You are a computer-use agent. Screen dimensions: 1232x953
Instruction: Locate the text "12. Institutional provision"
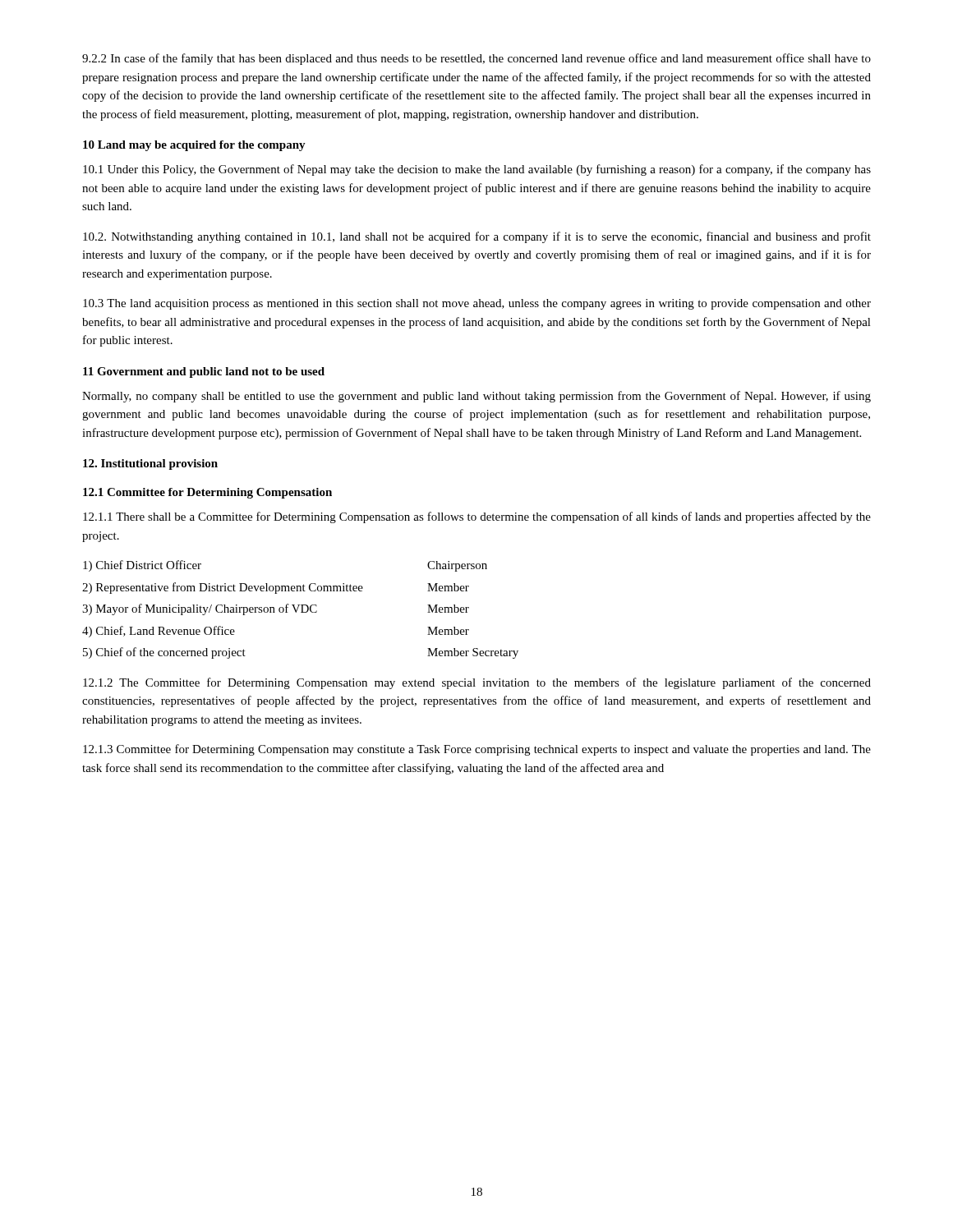[x=150, y=463]
